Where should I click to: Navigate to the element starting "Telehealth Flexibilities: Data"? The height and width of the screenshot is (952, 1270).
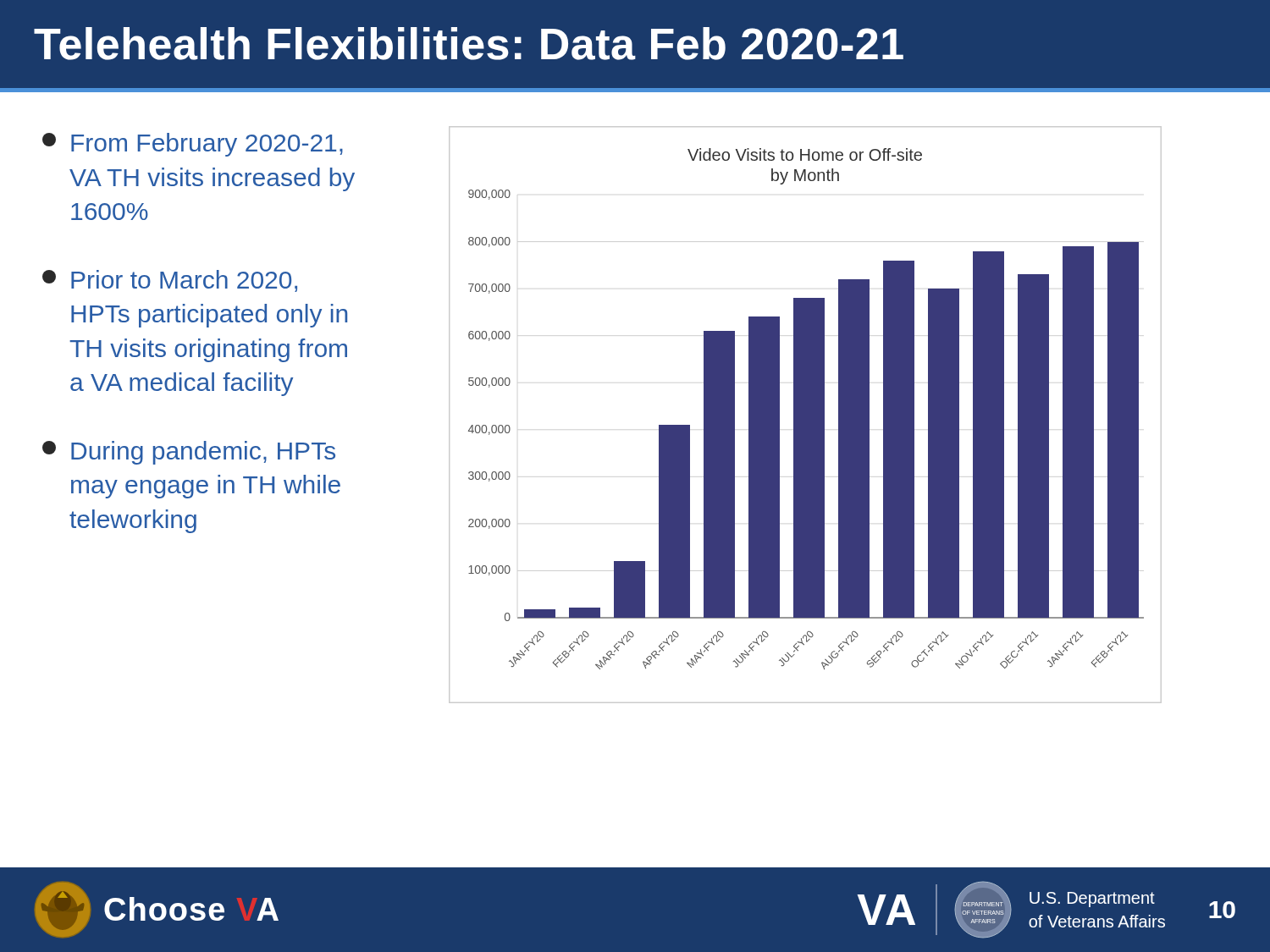point(635,44)
